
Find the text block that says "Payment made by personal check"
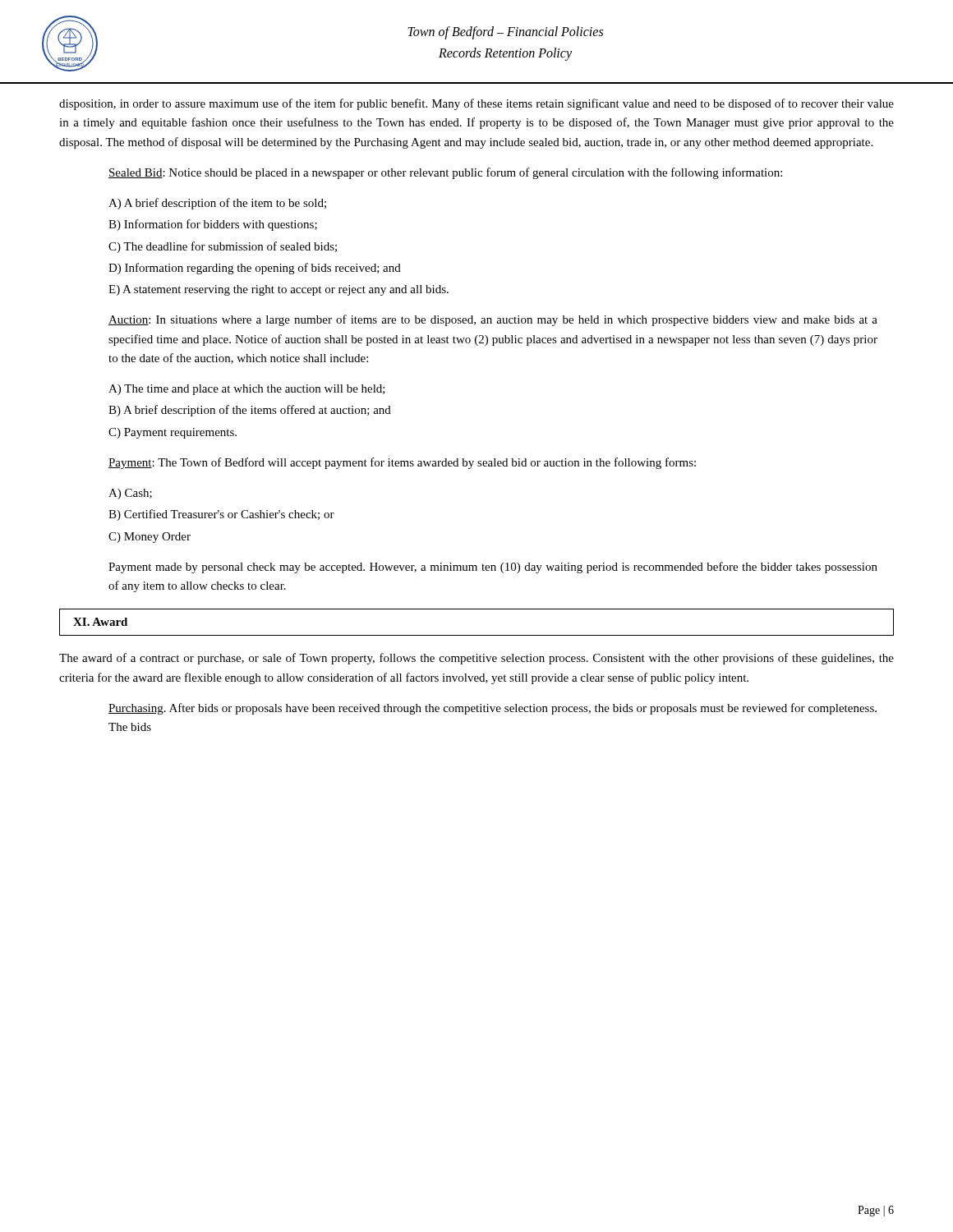493,576
